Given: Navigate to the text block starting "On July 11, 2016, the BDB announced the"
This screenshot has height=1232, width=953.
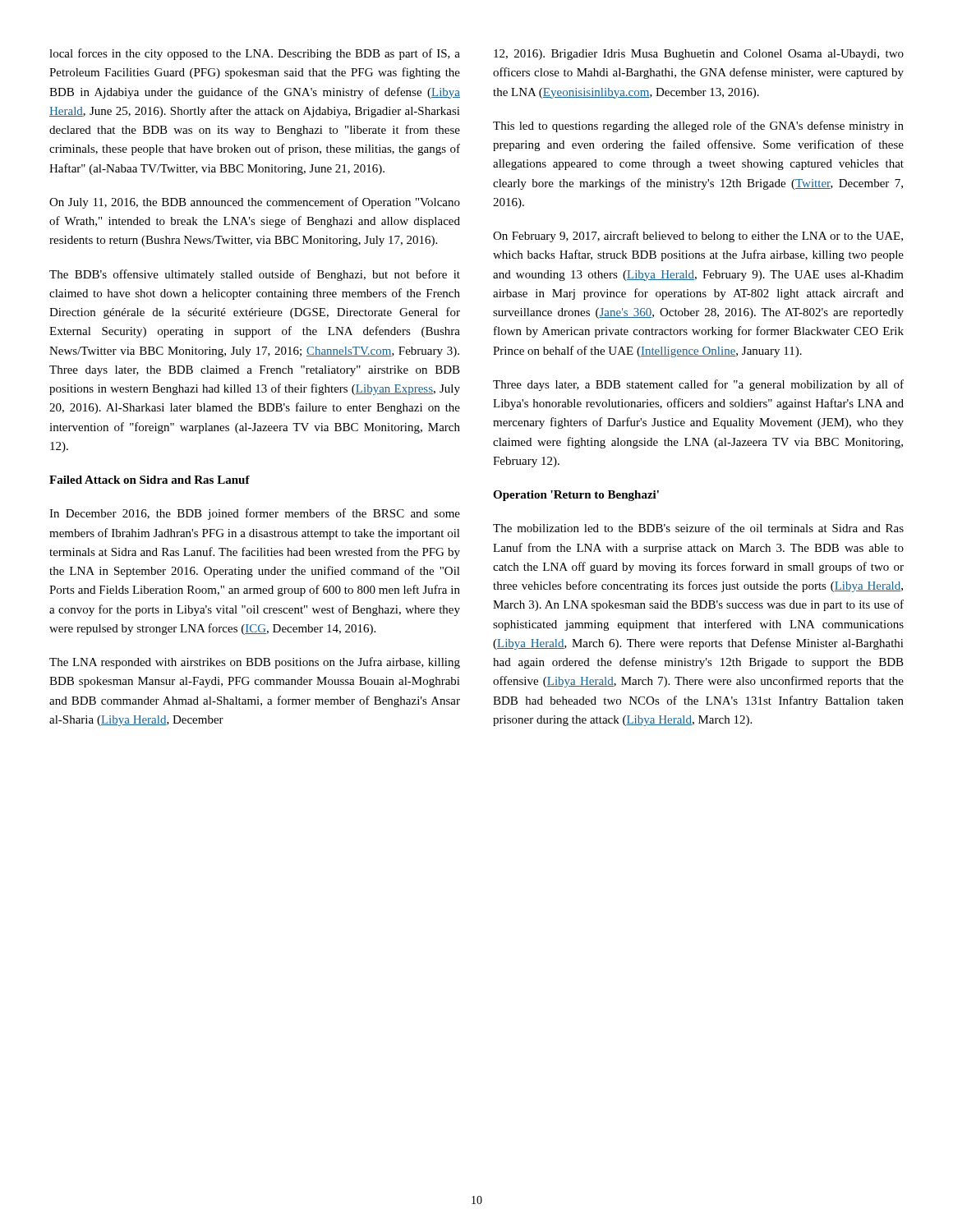Looking at the screenshot, I should (x=255, y=221).
